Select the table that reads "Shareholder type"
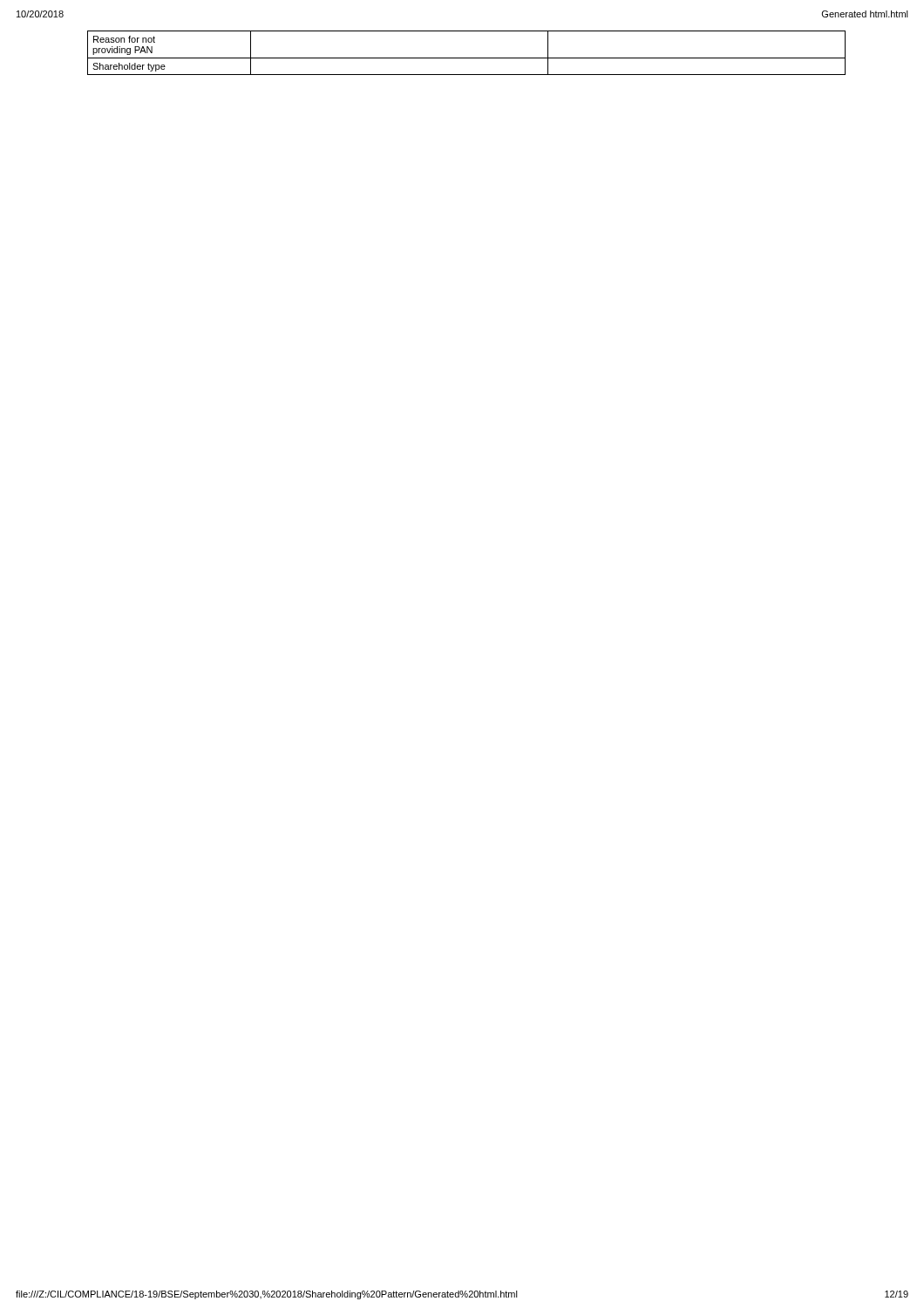 click(x=466, y=53)
